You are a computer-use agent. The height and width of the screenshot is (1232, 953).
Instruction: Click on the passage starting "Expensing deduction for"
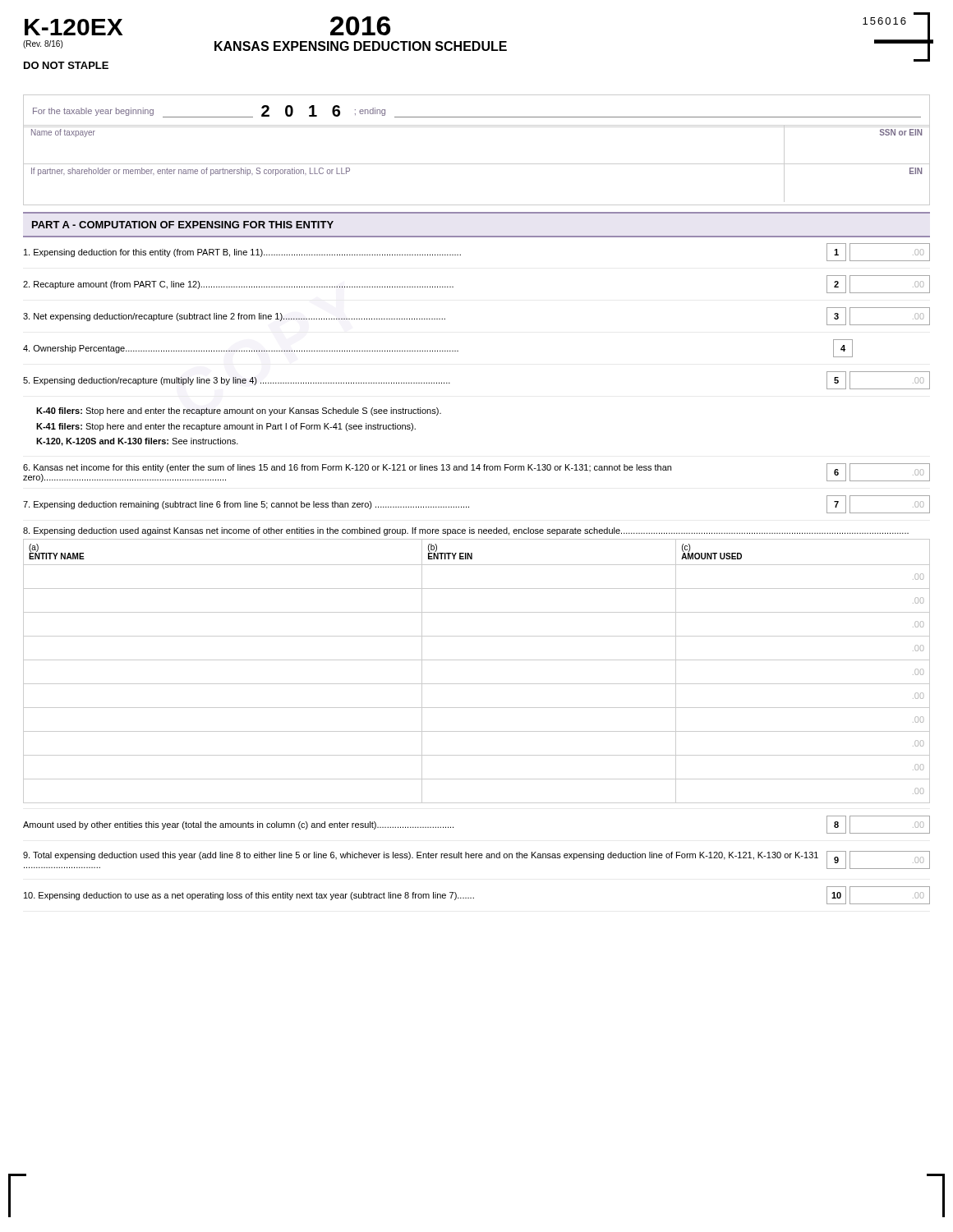tap(165, 252)
